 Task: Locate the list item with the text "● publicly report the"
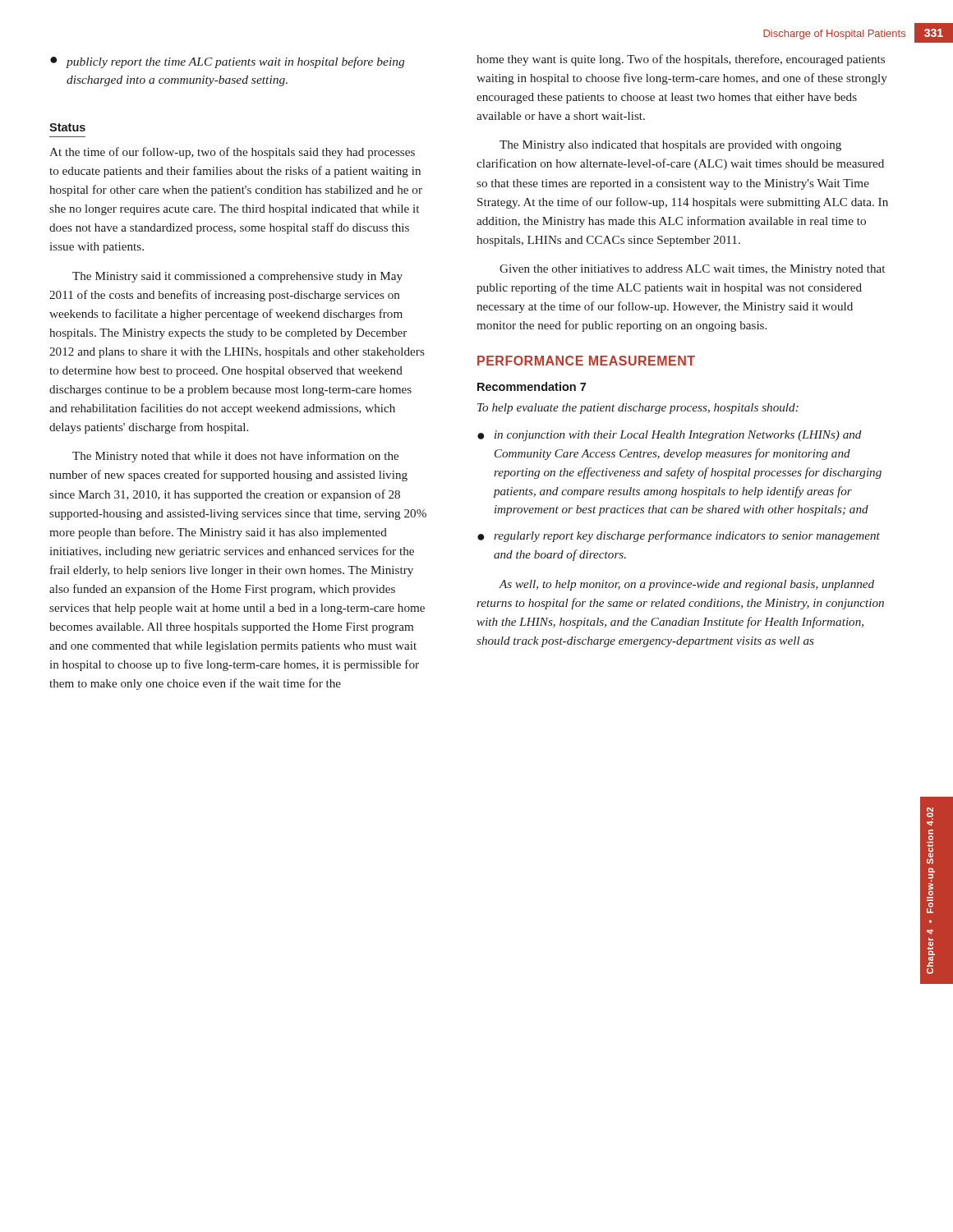(238, 71)
